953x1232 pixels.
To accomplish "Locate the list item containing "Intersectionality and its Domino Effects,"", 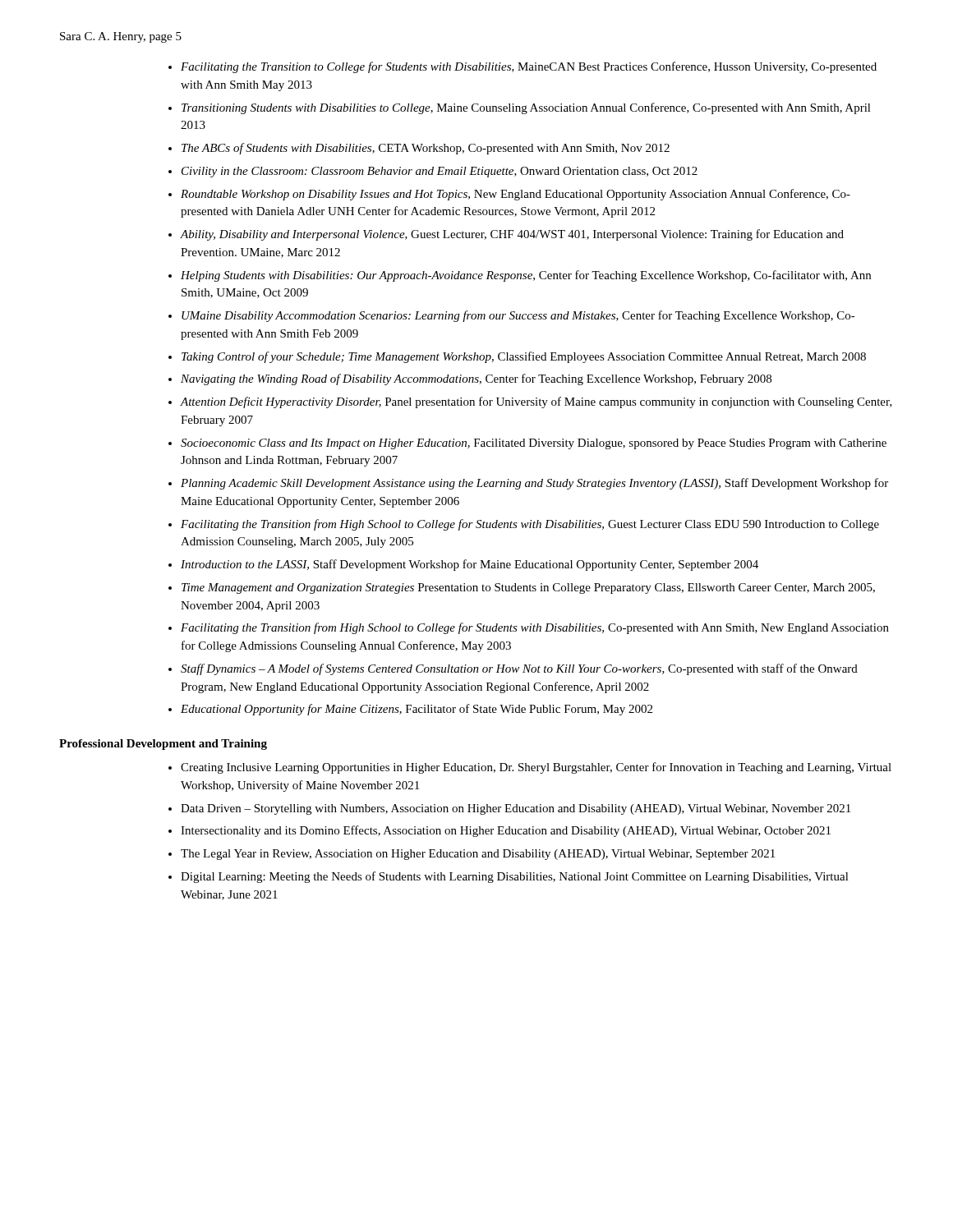I will pyautogui.click(x=506, y=831).
